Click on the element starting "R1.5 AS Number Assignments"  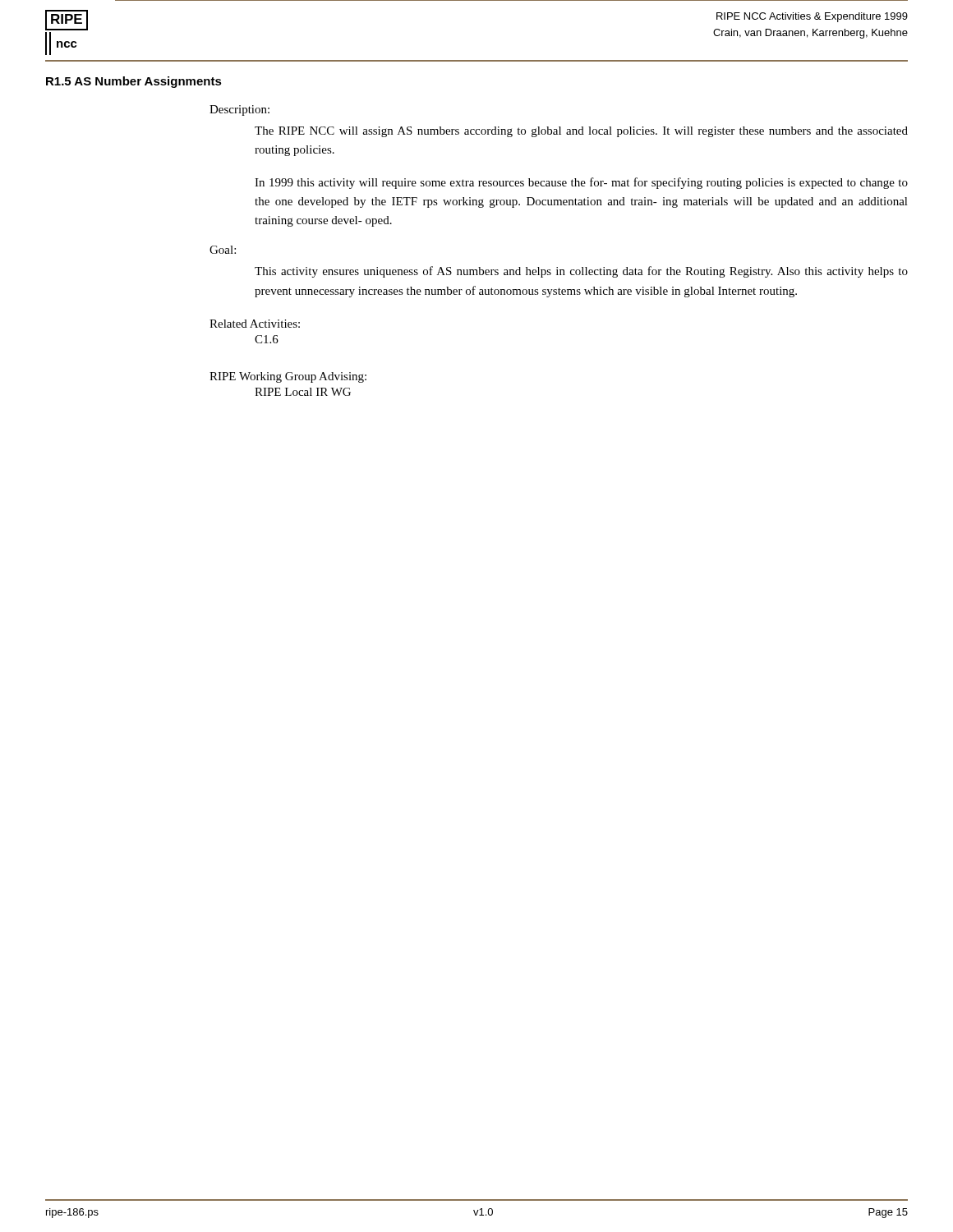[x=133, y=81]
